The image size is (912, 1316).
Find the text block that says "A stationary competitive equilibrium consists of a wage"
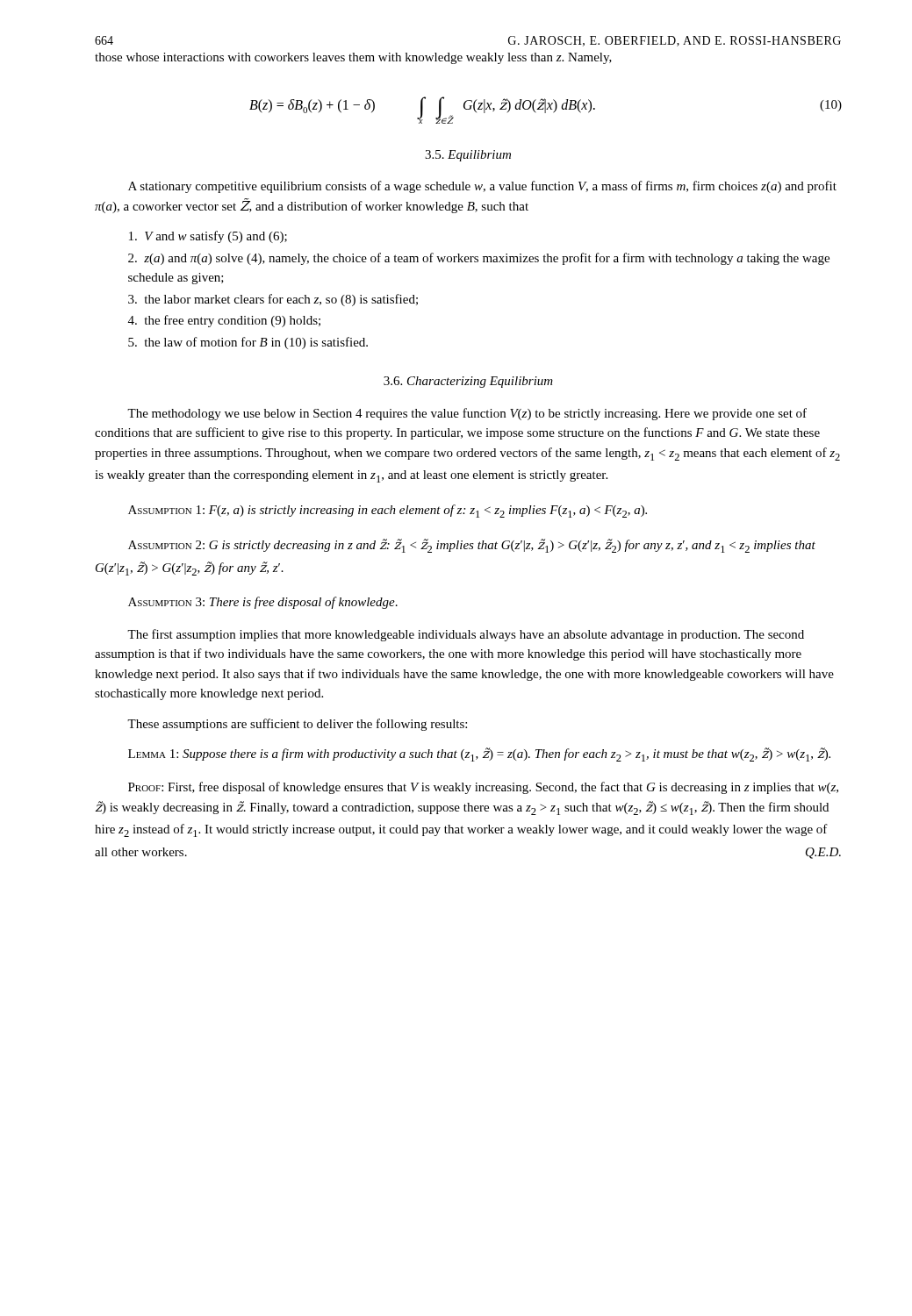[466, 196]
